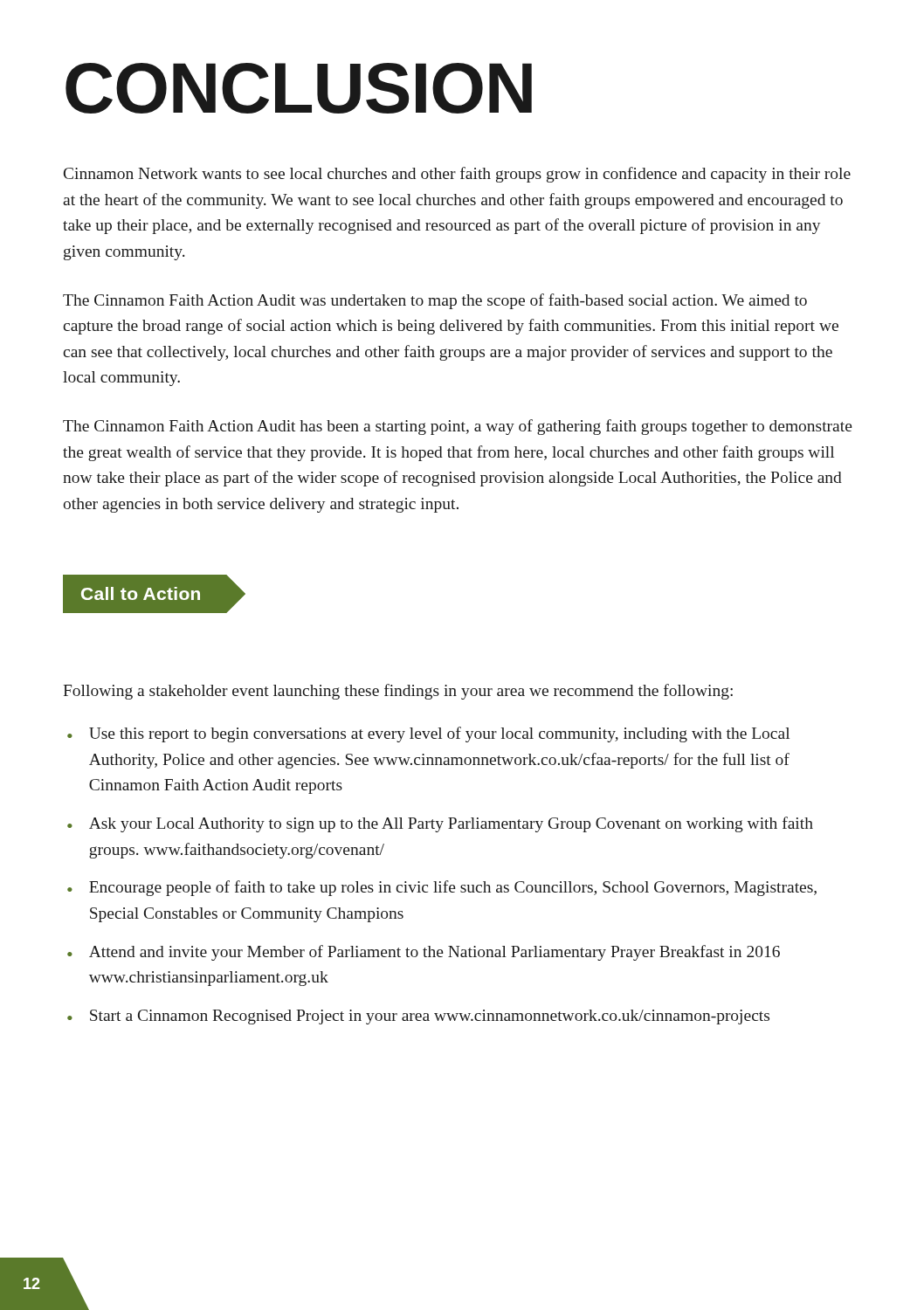924x1310 pixels.
Task: Select the list item containing "• Encourage people of faith to take"
Action: pyautogui.click(x=464, y=900)
